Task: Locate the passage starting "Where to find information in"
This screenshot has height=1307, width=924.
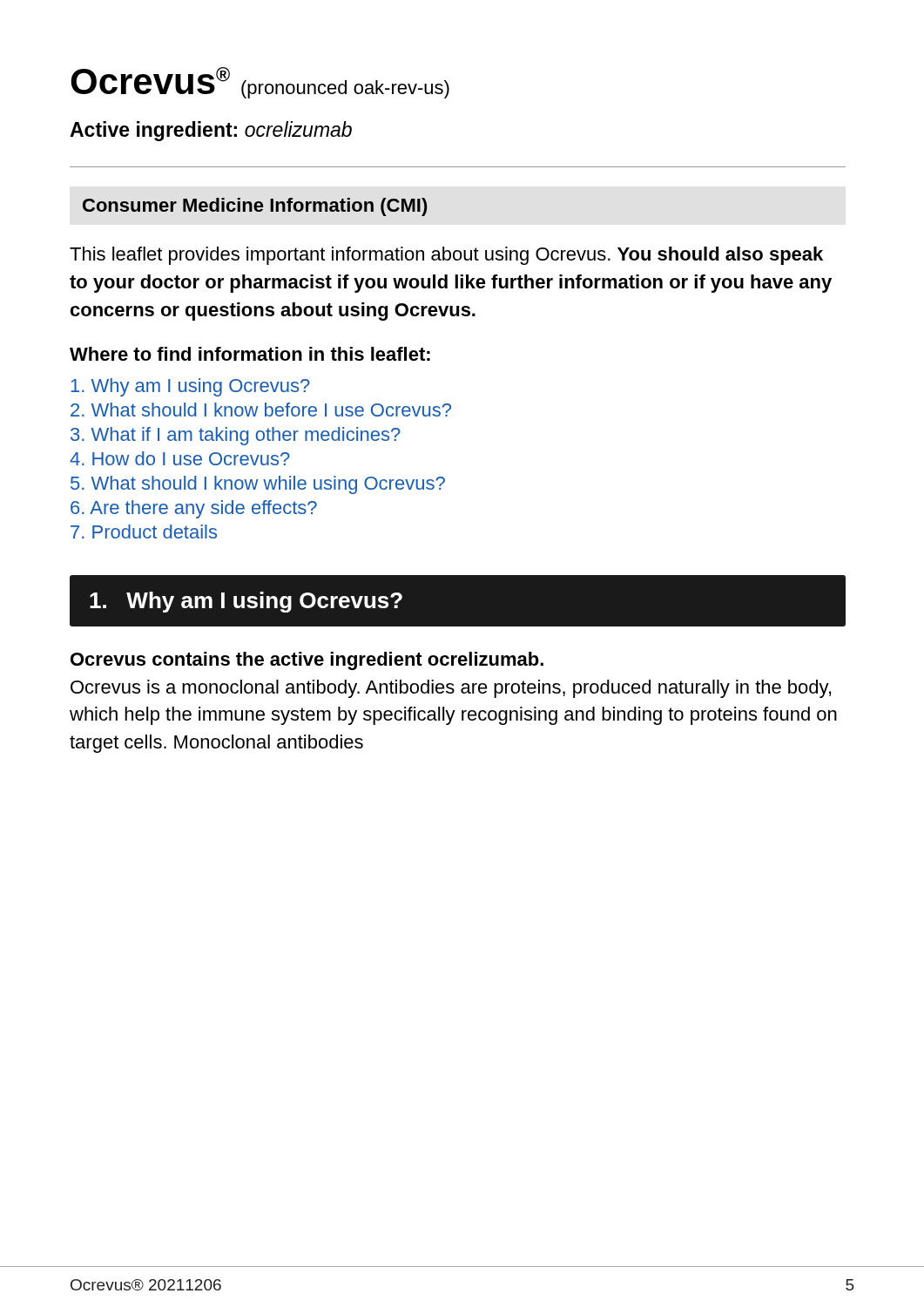Action: click(x=251, y=354)
